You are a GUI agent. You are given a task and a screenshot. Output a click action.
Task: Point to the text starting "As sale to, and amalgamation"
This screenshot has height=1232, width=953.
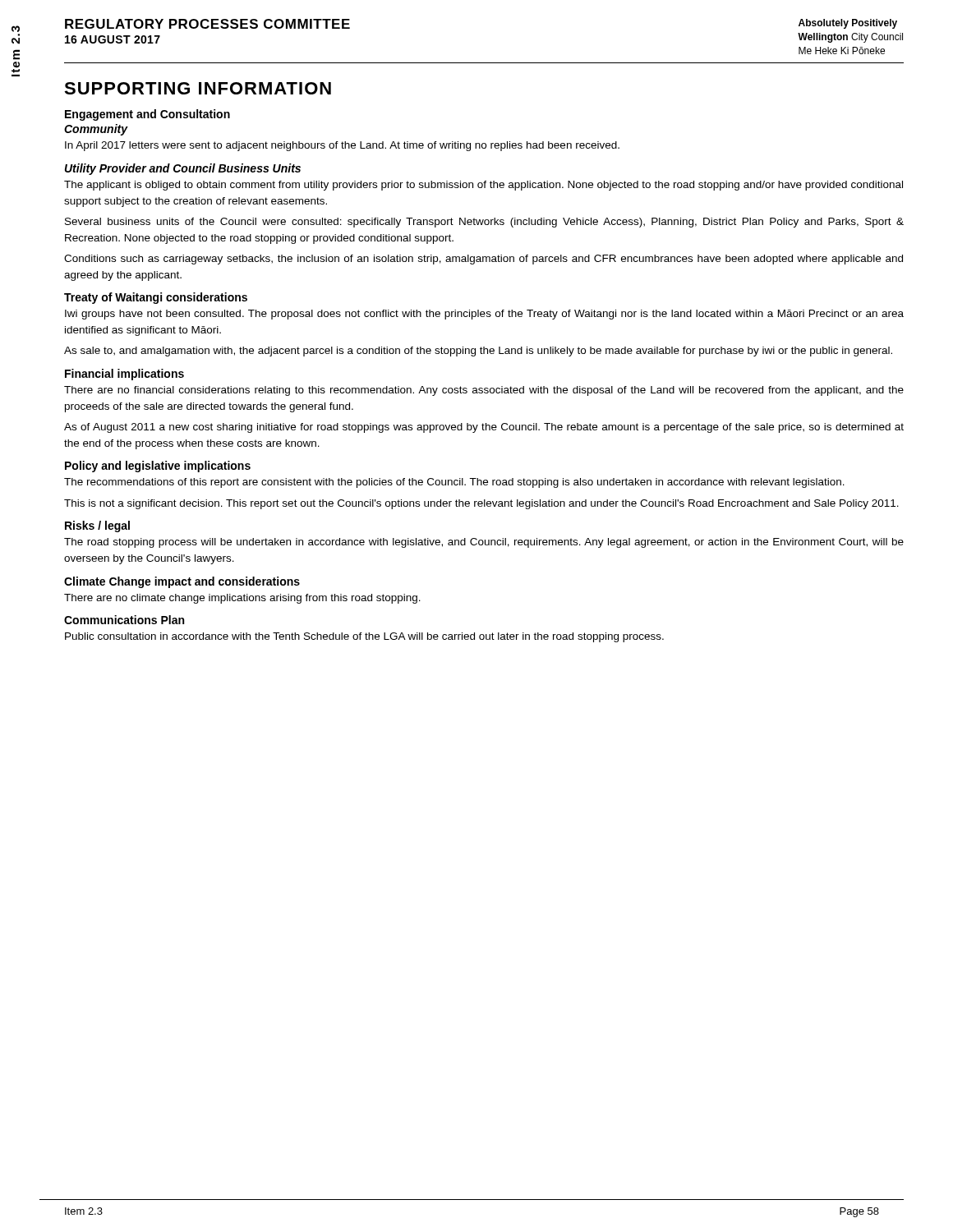[x=484, y=351]
